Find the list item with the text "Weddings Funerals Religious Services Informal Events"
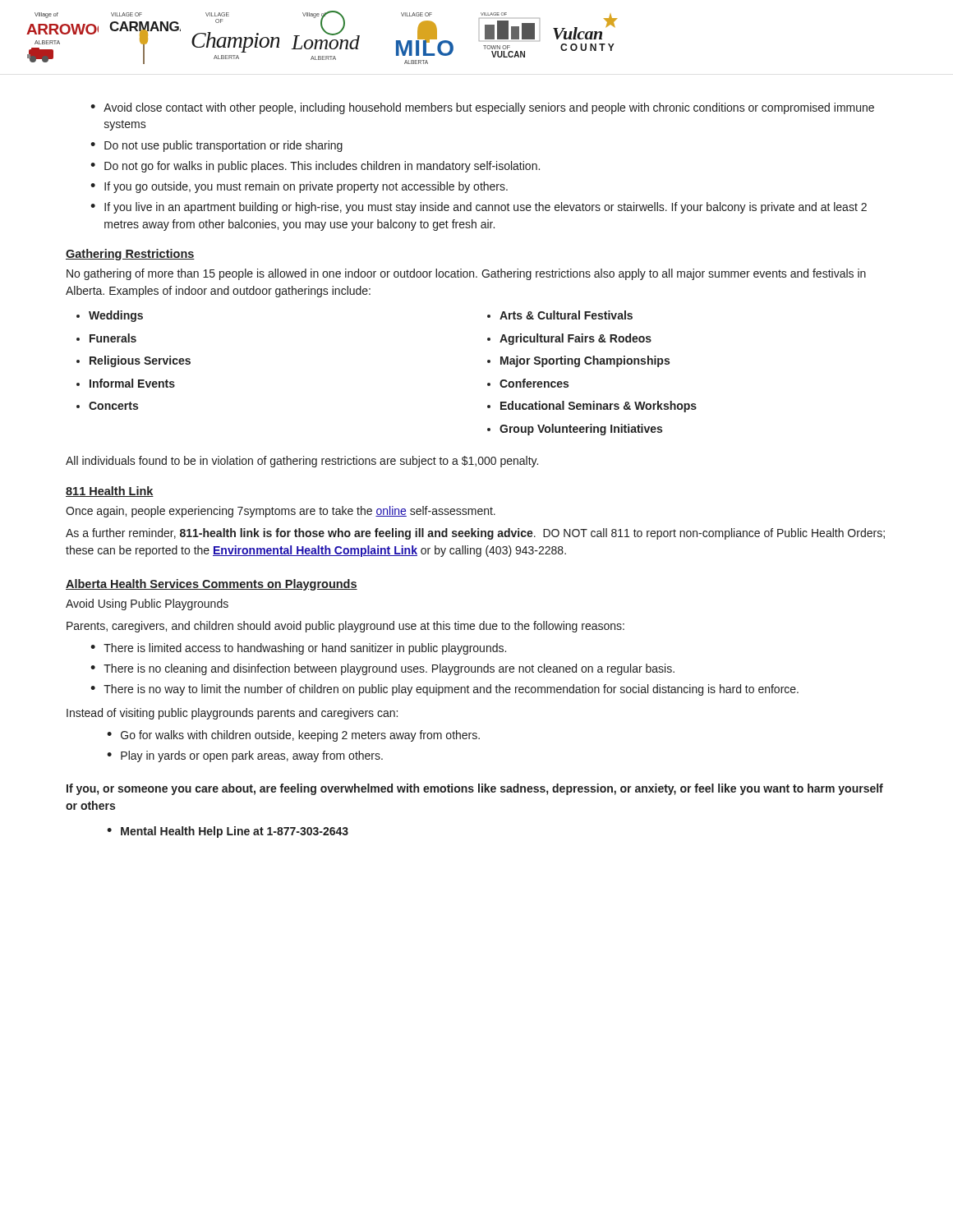 pos(117,315)
